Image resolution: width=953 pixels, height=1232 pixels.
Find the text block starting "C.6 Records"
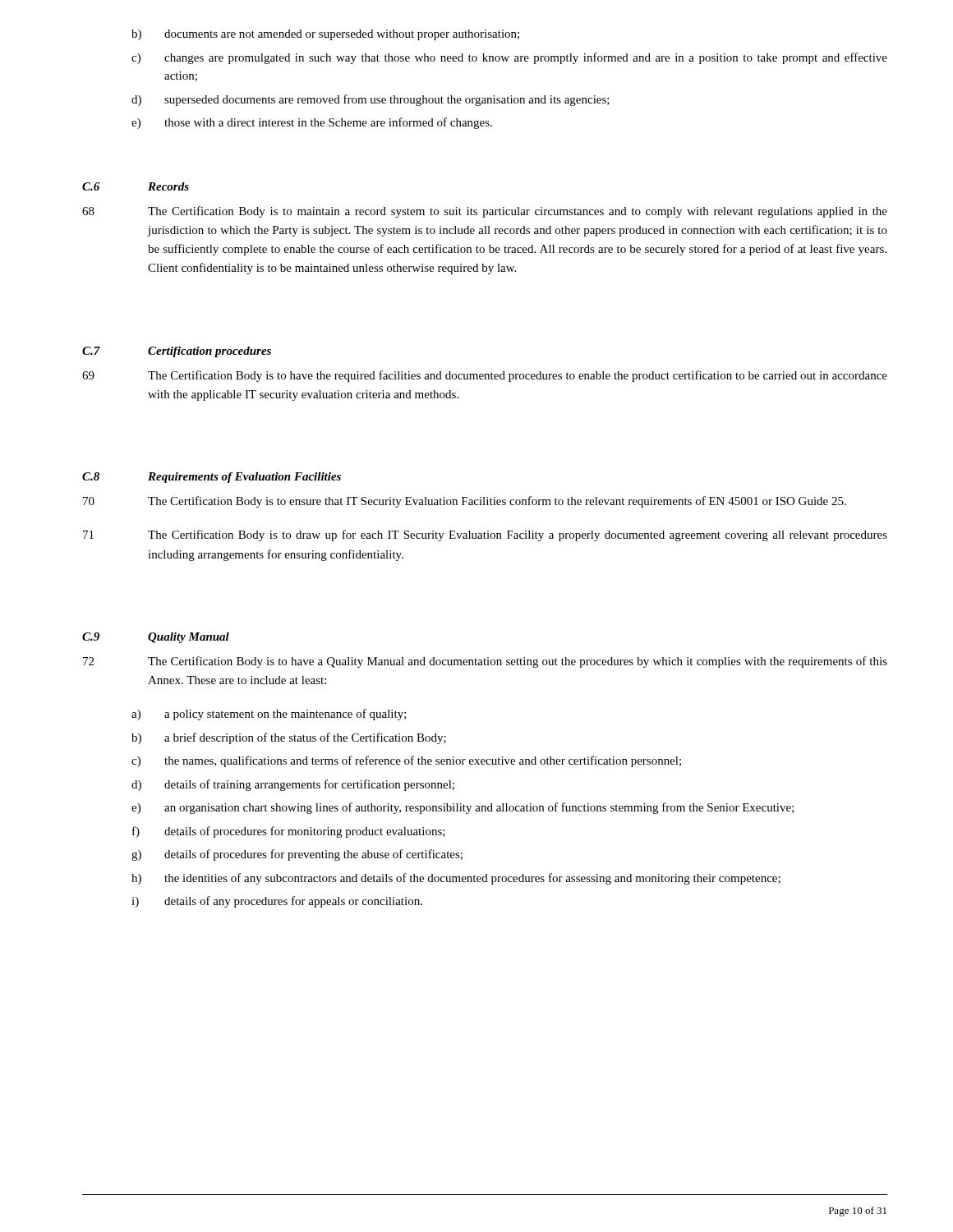pyautogui.click(x=89, y=188)
